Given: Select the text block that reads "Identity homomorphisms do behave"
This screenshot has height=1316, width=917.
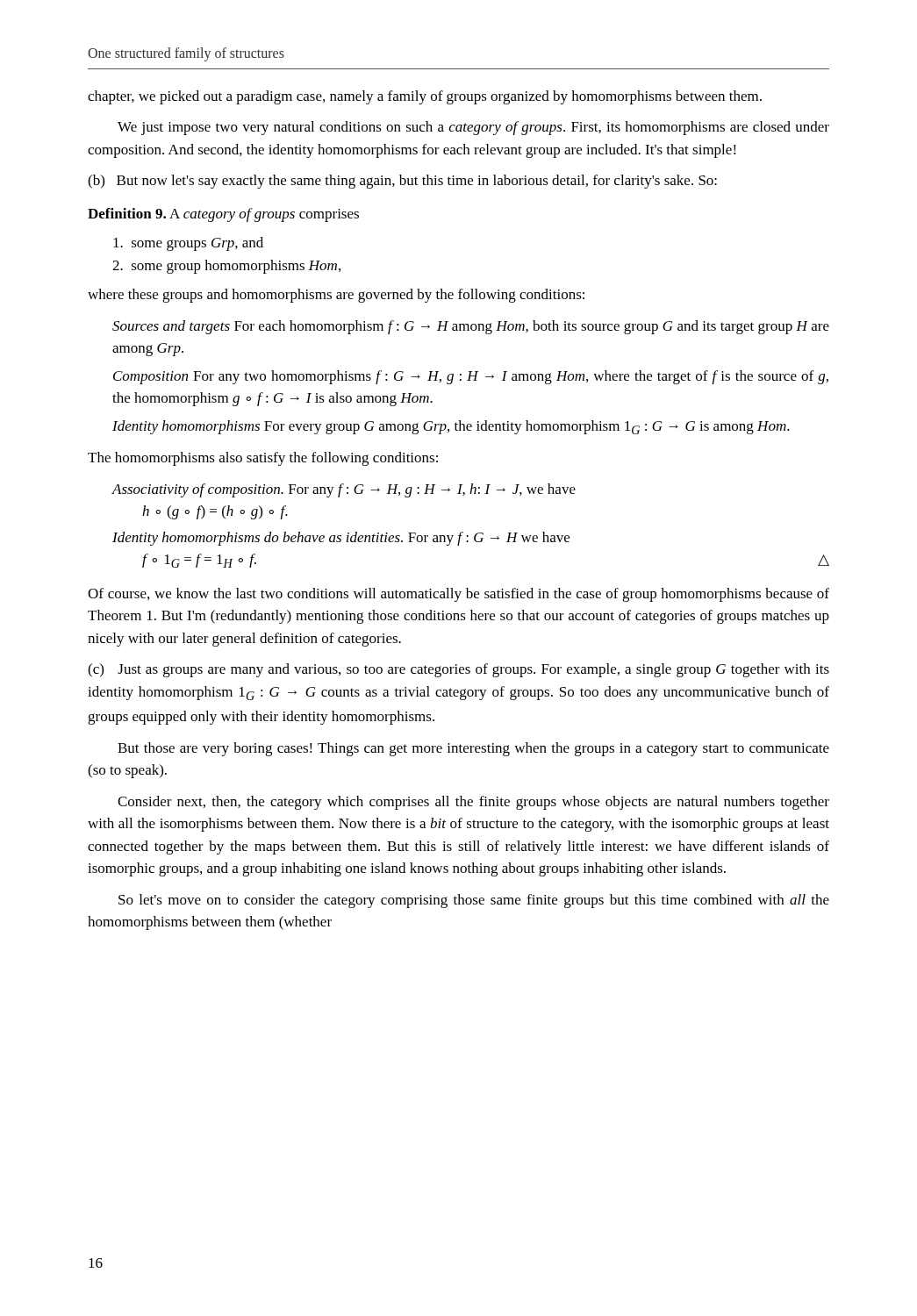Looking at the screenshot, I should click(471, 550).
